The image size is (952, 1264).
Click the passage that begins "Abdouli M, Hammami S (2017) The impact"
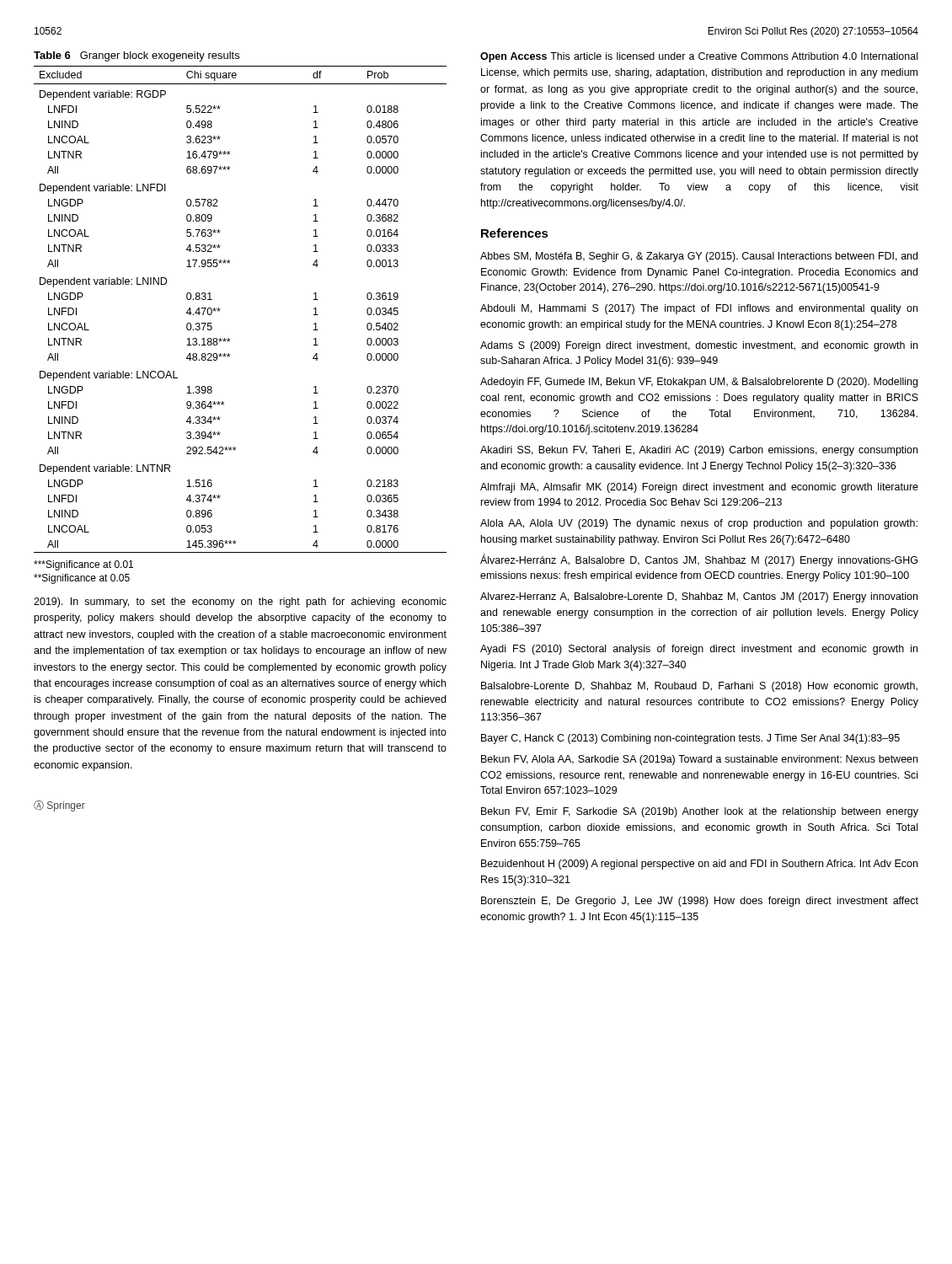click(699, 316)
